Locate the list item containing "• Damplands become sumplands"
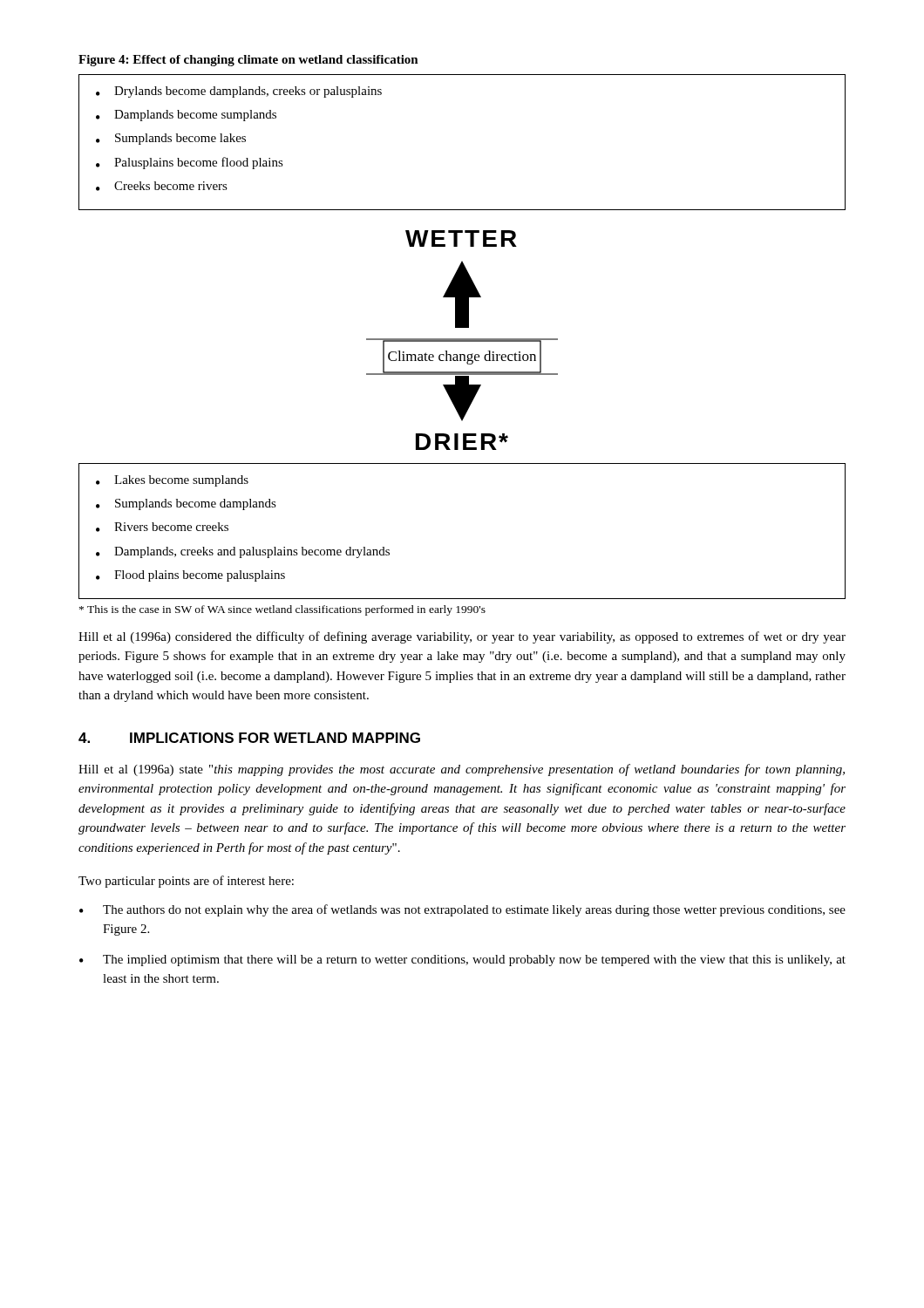The image size is (924, 1308). click(x=186, y=118)
